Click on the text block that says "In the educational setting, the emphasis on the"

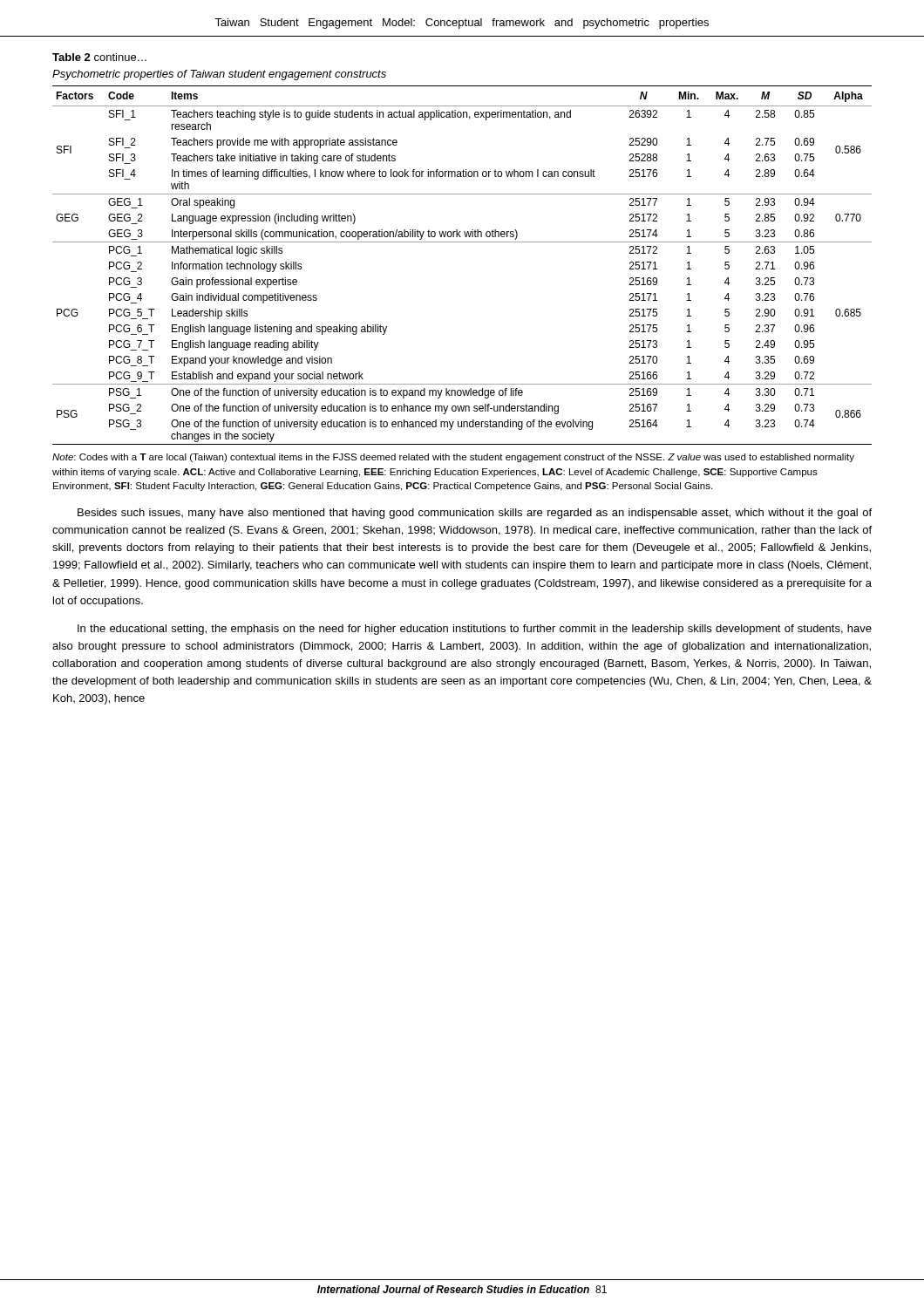point(462,663)
